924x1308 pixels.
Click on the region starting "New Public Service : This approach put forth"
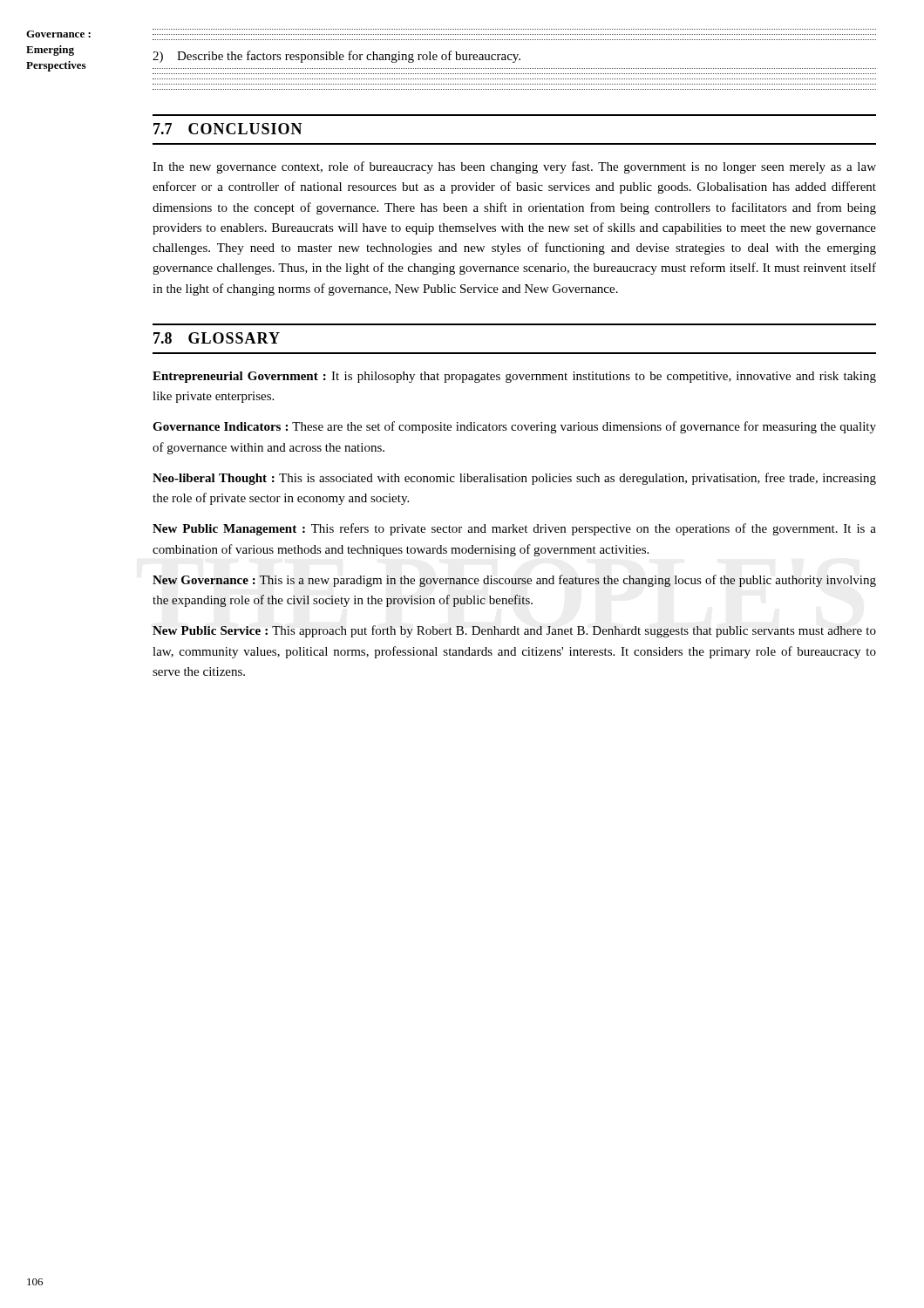tap(514, 651)
